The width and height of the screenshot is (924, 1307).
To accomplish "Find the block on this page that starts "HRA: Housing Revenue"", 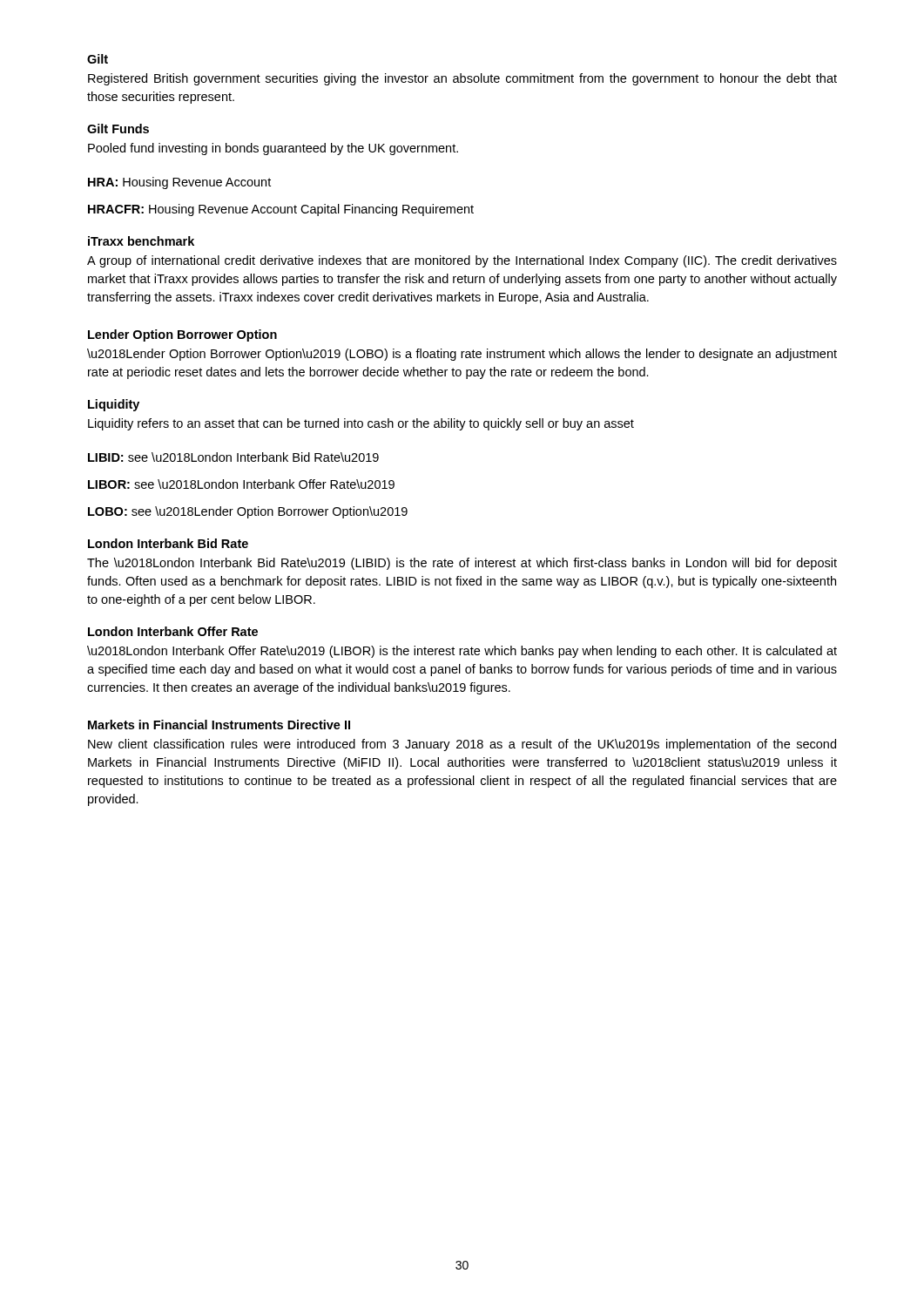I will [179, 182].
